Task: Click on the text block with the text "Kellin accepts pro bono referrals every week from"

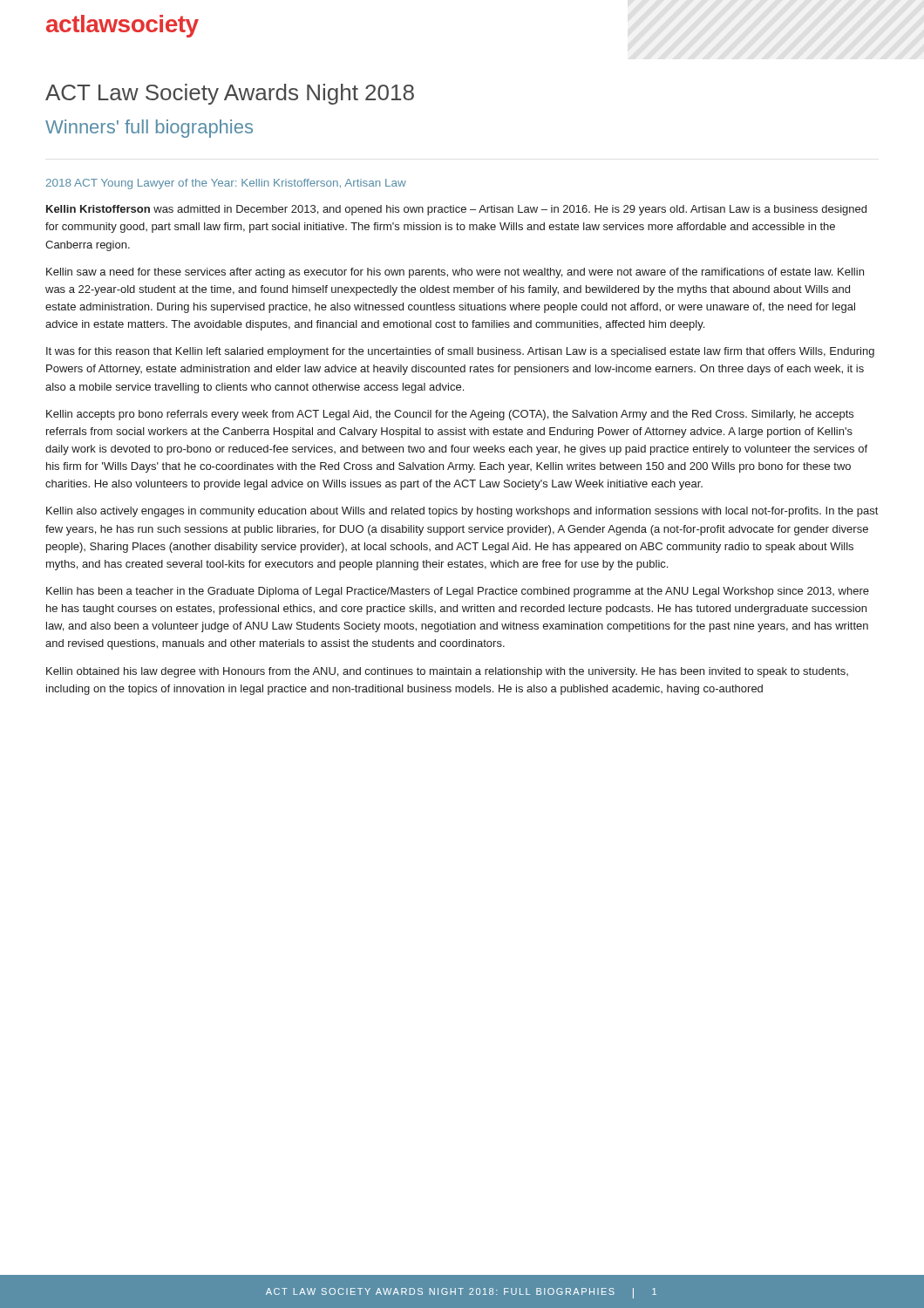Action: pos(462,449)
